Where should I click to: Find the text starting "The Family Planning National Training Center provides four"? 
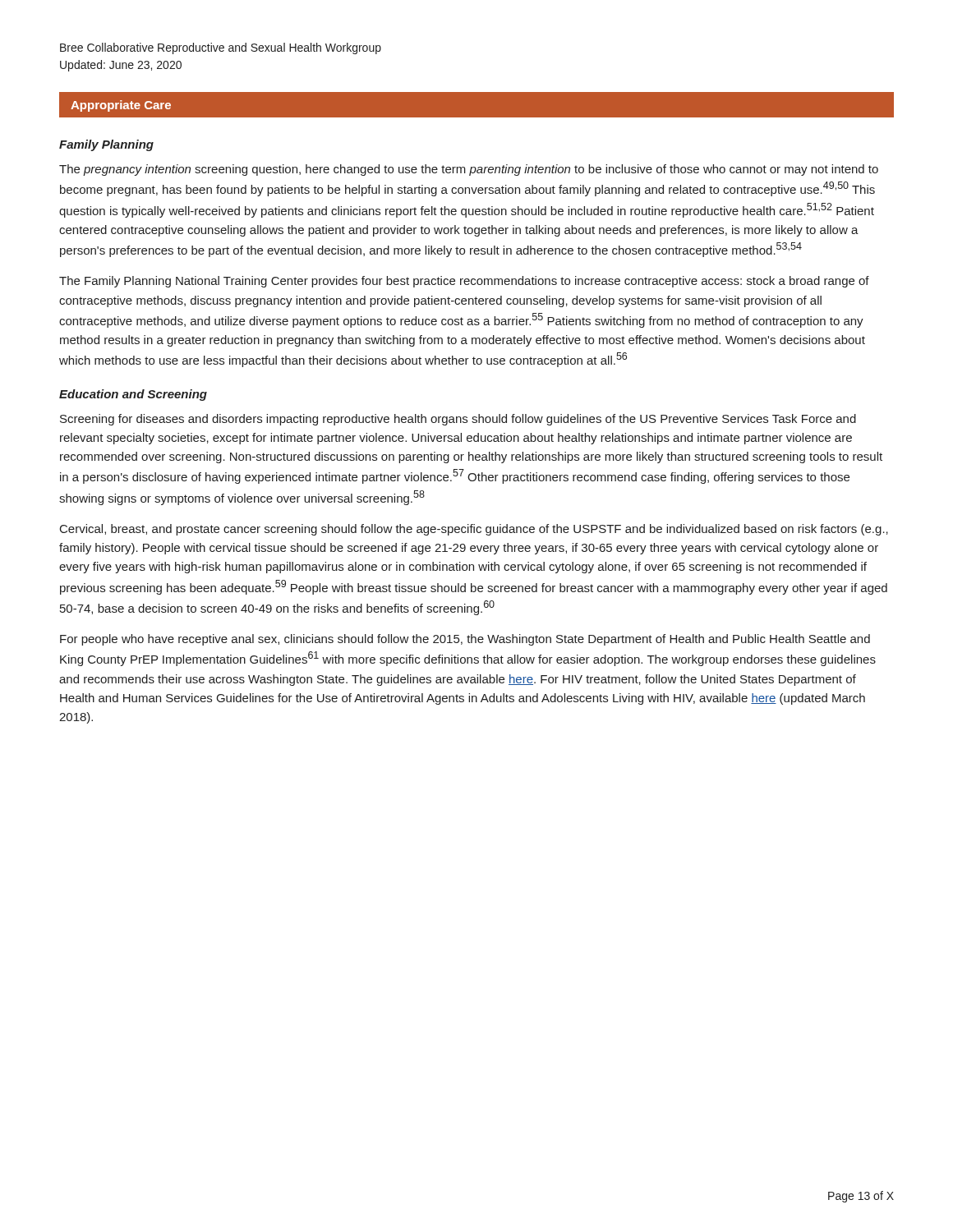[464, 321]
